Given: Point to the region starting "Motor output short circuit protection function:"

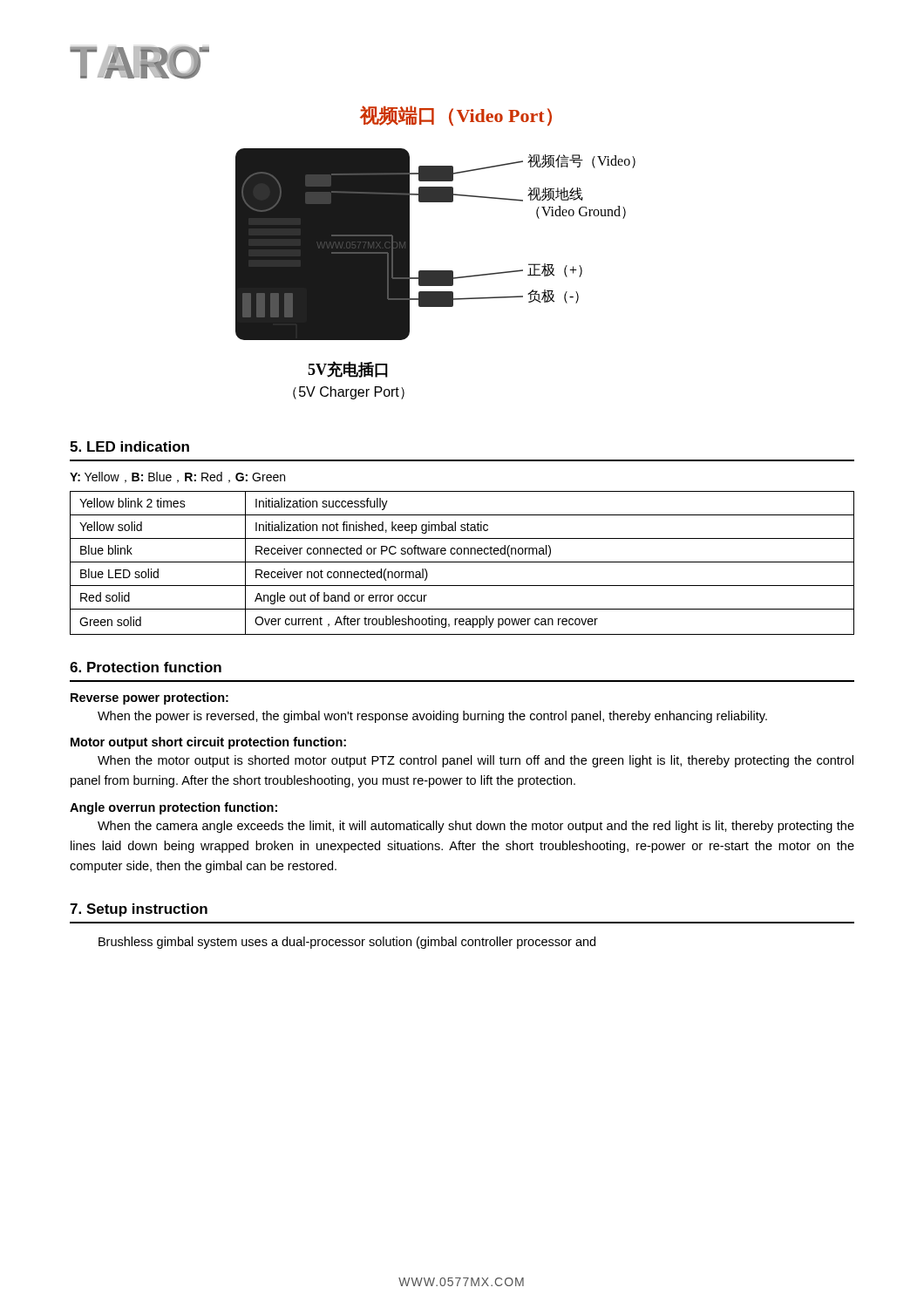Looking at the screenshot, I should coord(208,742).
